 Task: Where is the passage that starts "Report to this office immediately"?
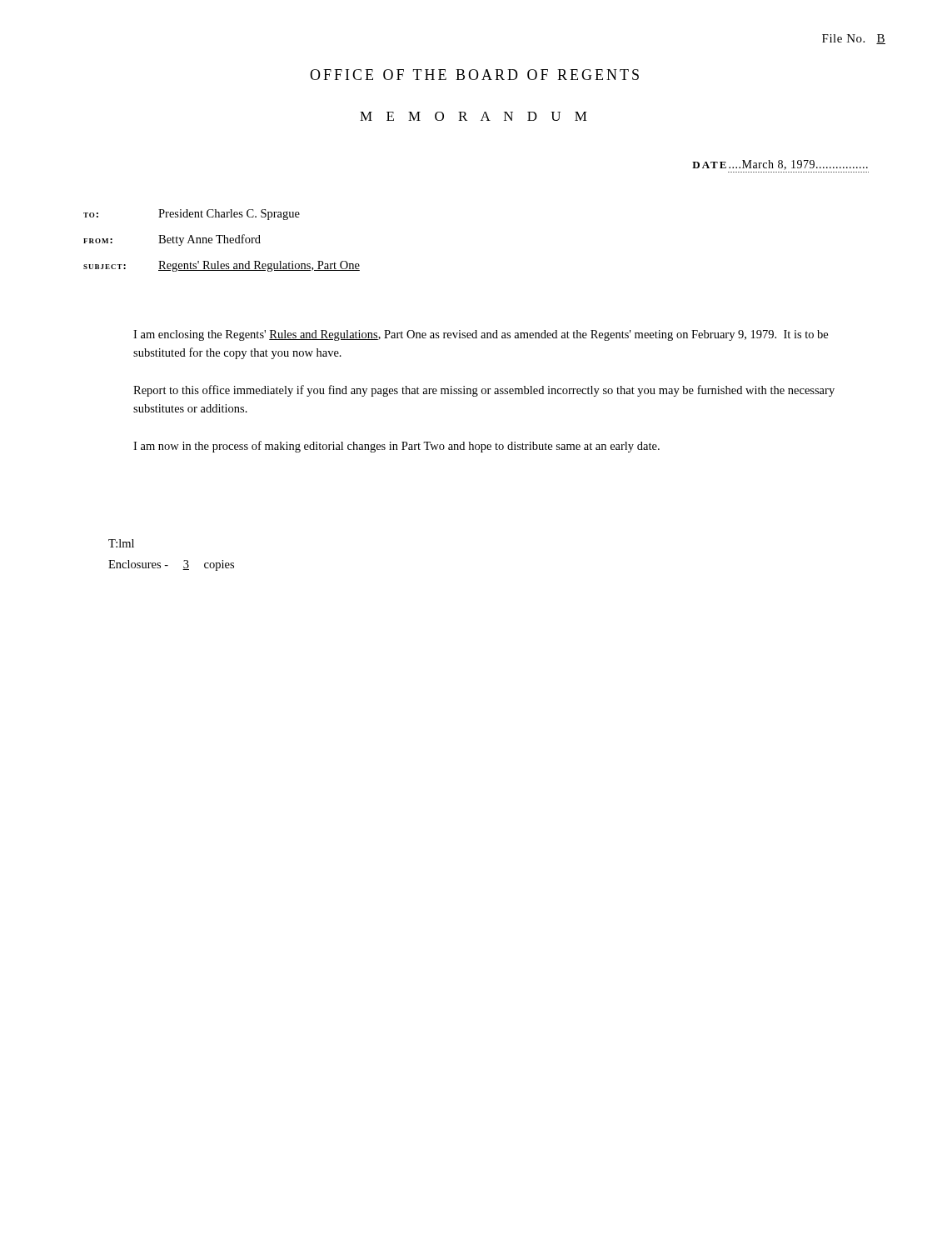tap(484, 399)
